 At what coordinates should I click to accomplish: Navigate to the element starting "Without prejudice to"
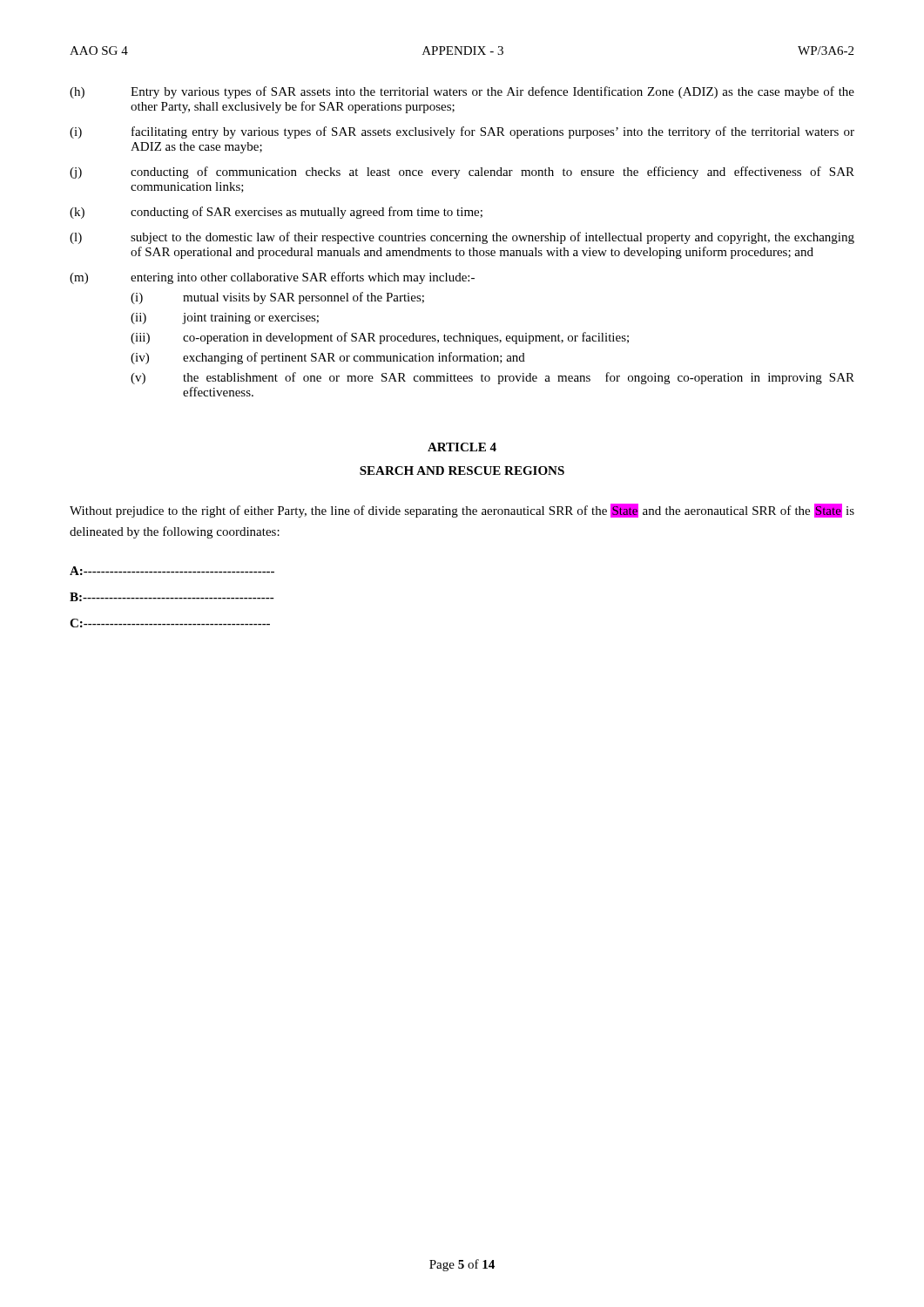click(462, 521)
